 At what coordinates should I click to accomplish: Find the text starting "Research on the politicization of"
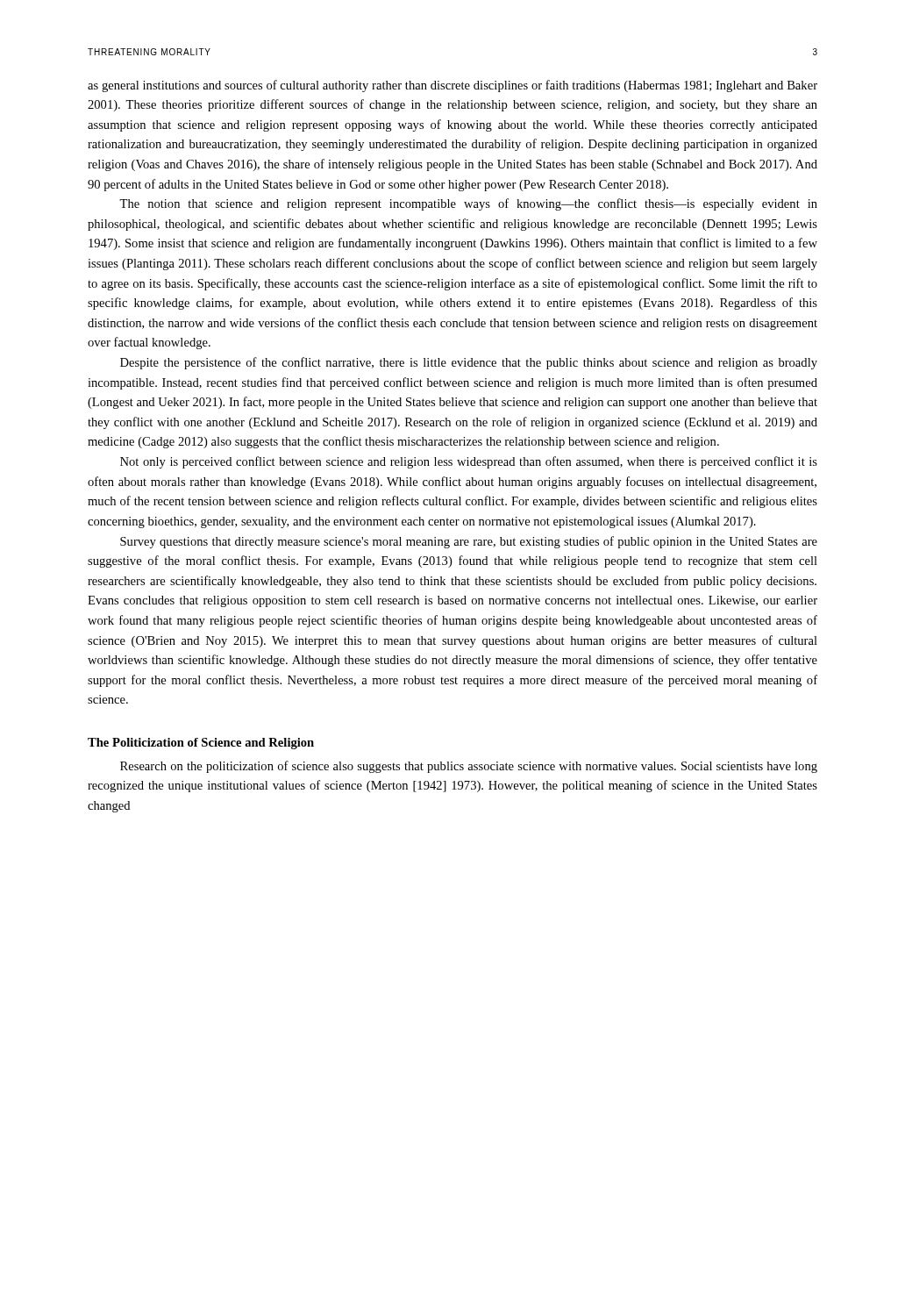pyautogui.click(x=452, y=786)
